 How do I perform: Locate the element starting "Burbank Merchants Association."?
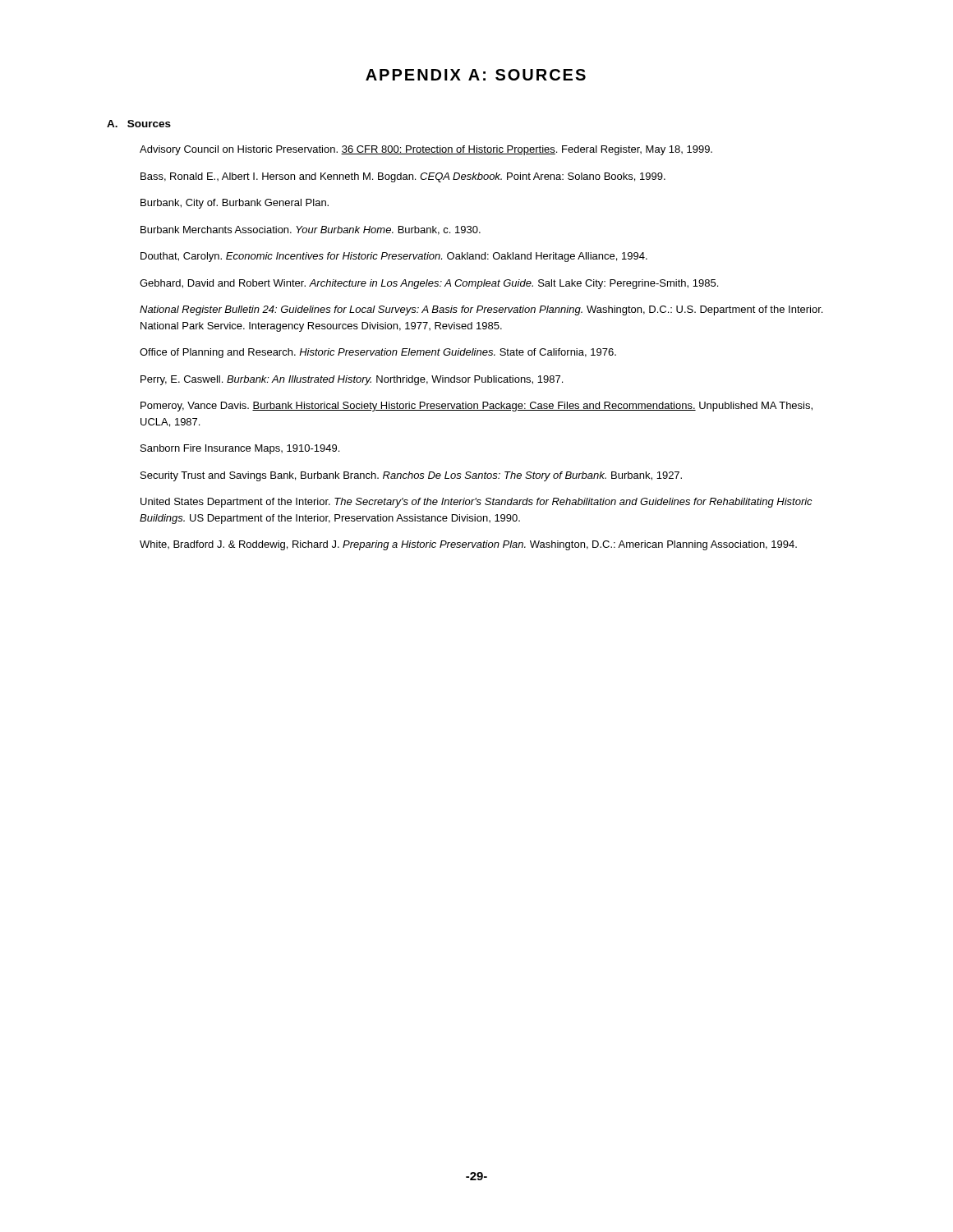coord(310,229)
